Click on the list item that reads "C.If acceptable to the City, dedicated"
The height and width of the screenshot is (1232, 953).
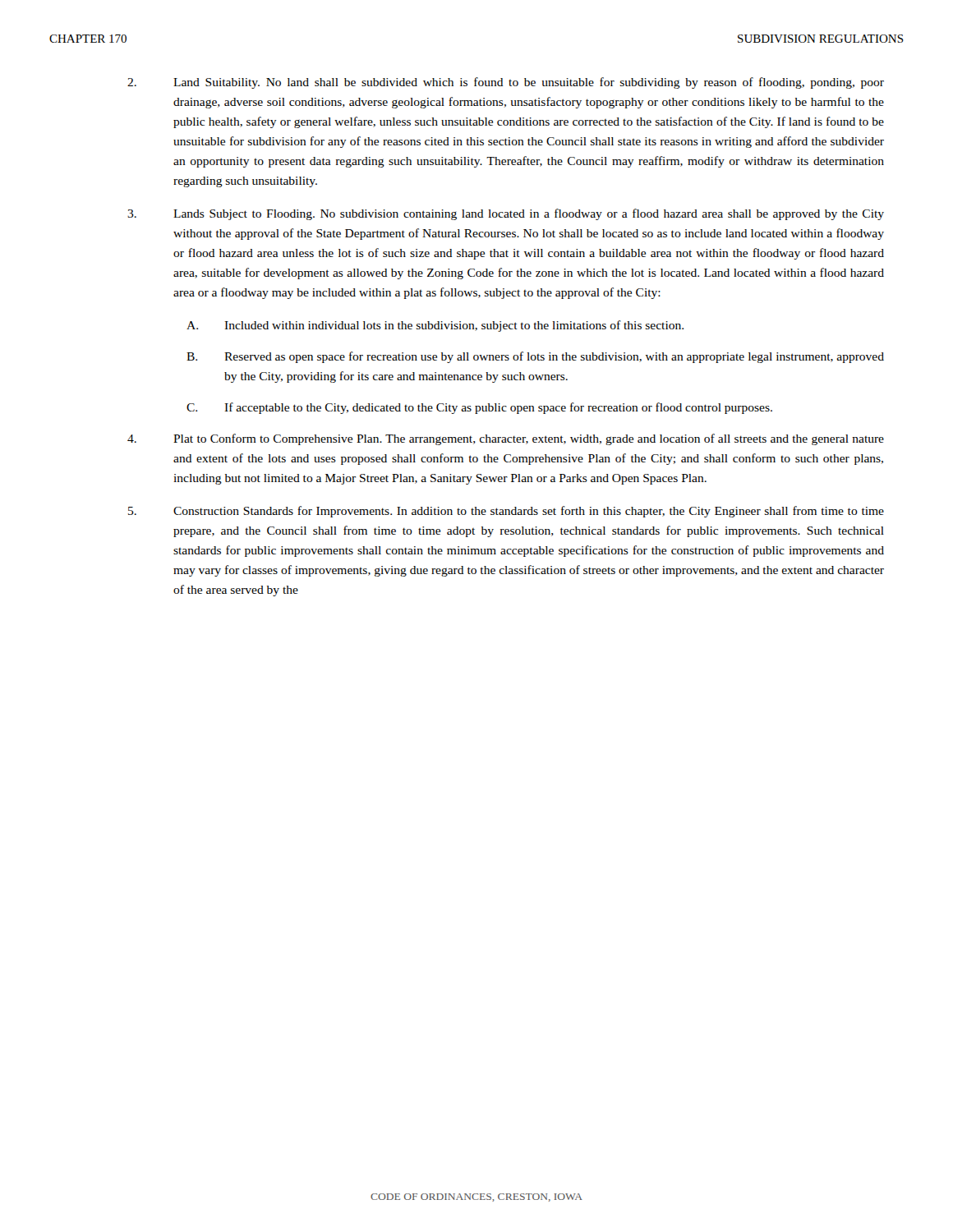tap(535, 408)
